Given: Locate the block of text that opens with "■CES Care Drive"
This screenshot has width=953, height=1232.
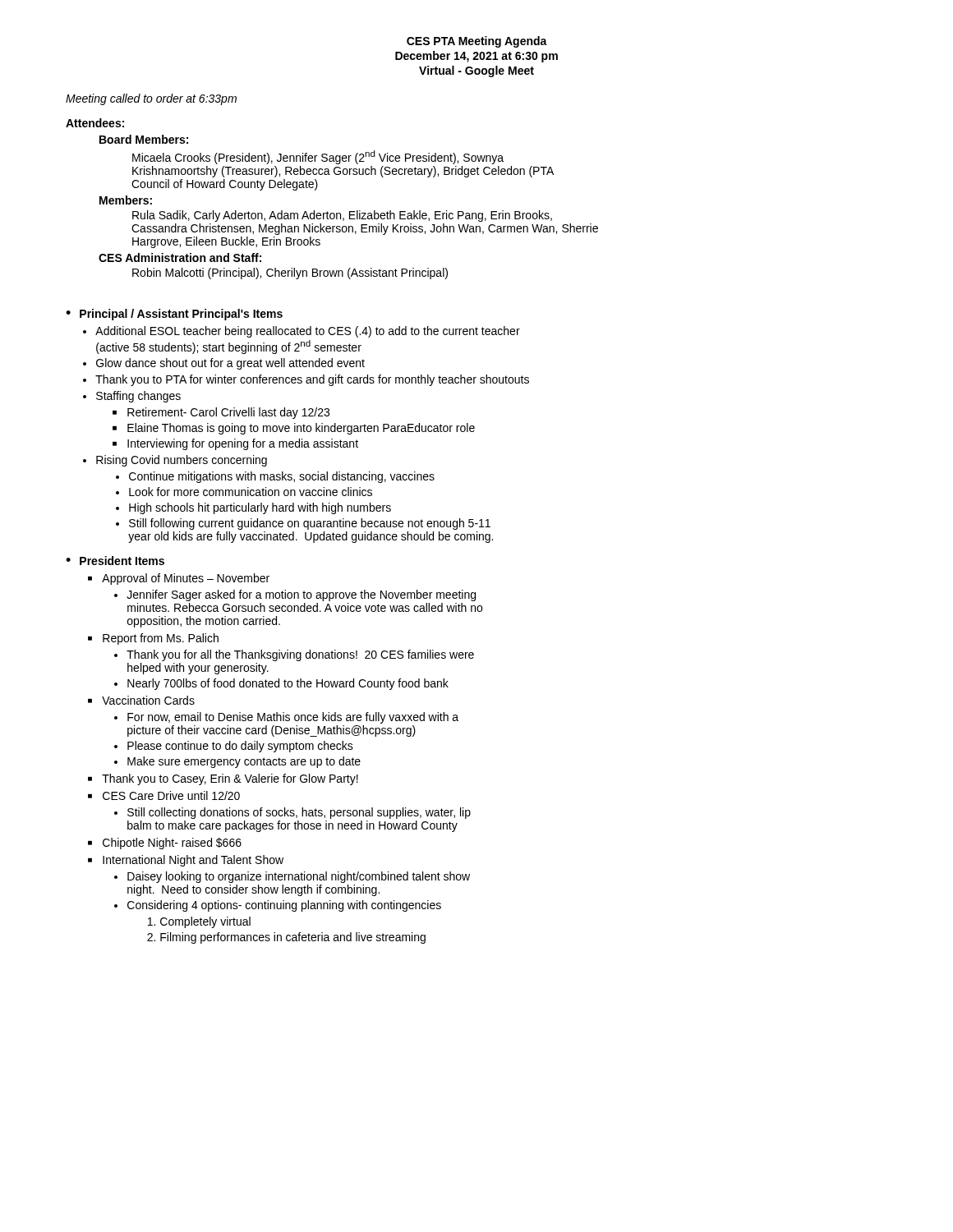Looking at the screenshot, I should coord(164,795).
